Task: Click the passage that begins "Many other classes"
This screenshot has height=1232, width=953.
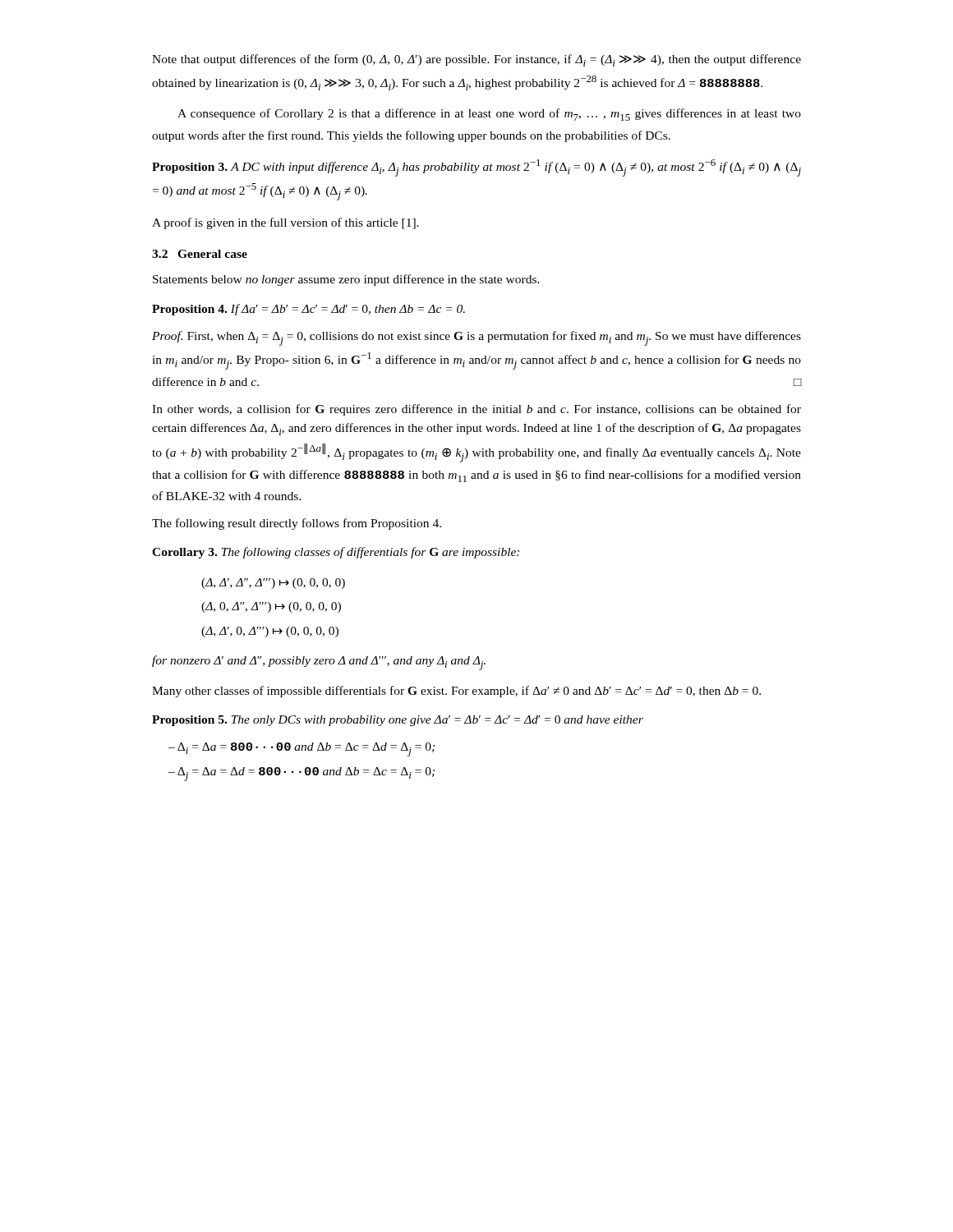Action: click(476, 690)
